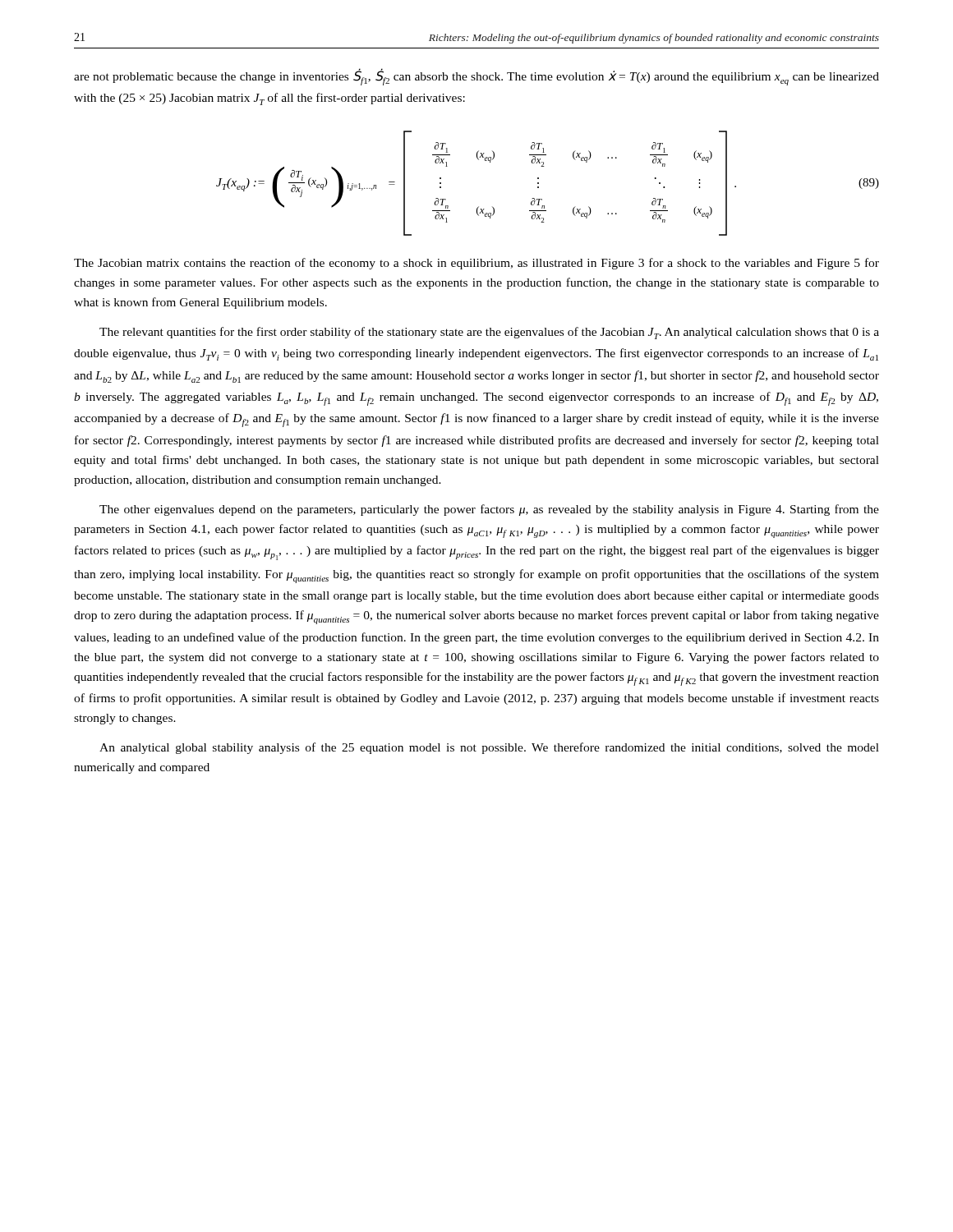Select the text block that reads "The other eigenvalues depend on the parameters, particularly"
The height and width of the screenshot is (1232, 953).
coord(476,613)
